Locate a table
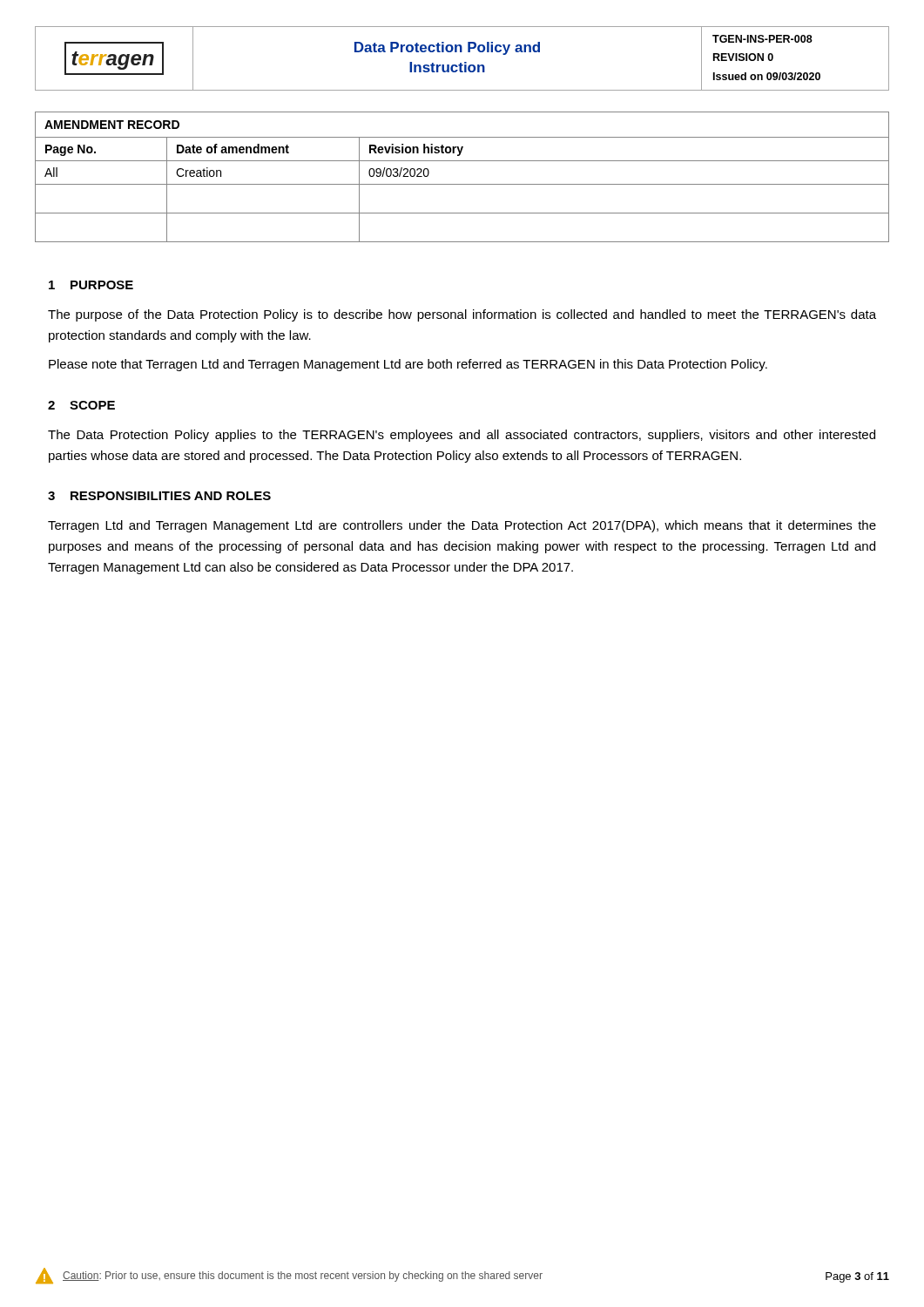 pyautogui.click(x=462, y=177)
